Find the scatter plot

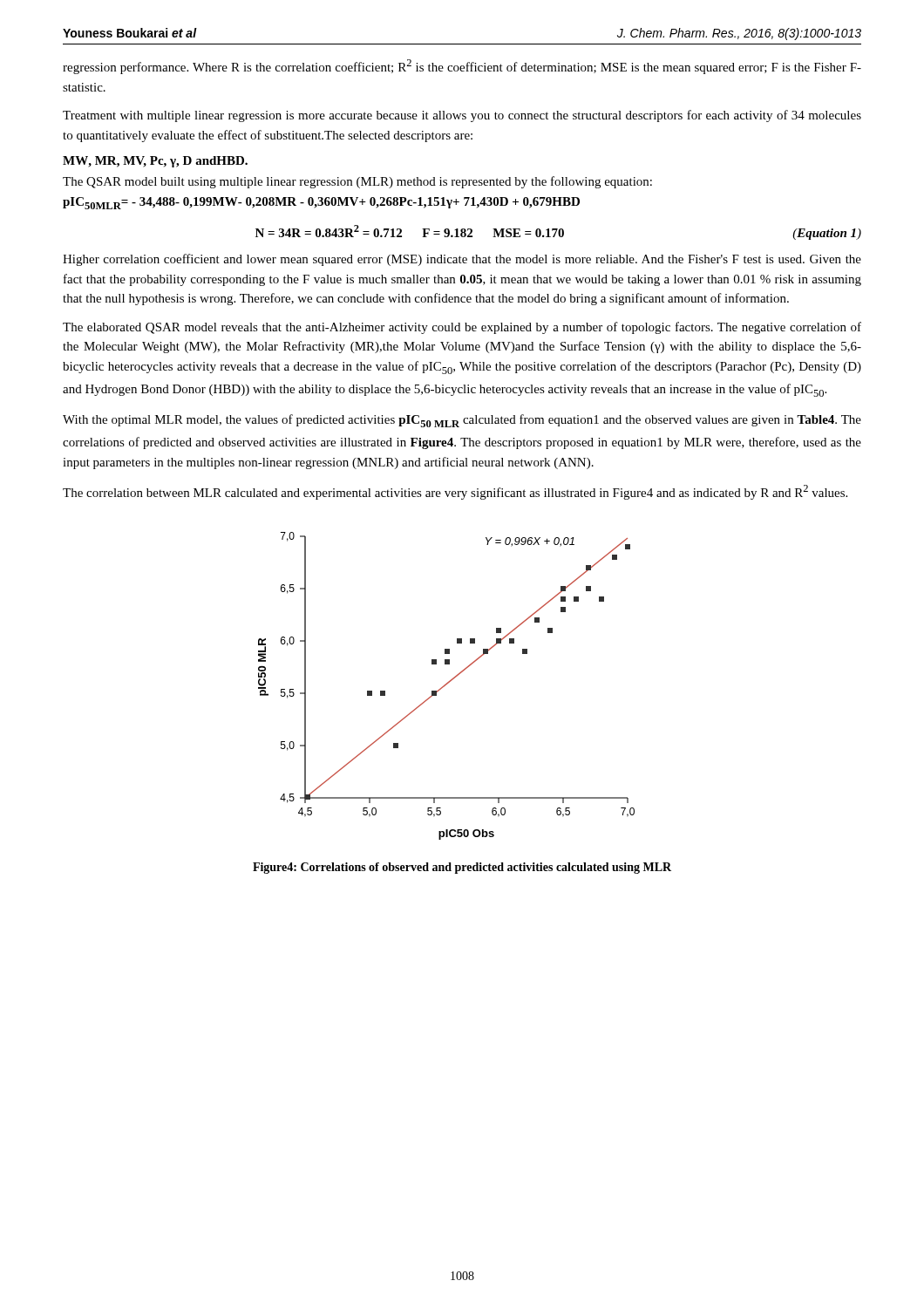462,686
